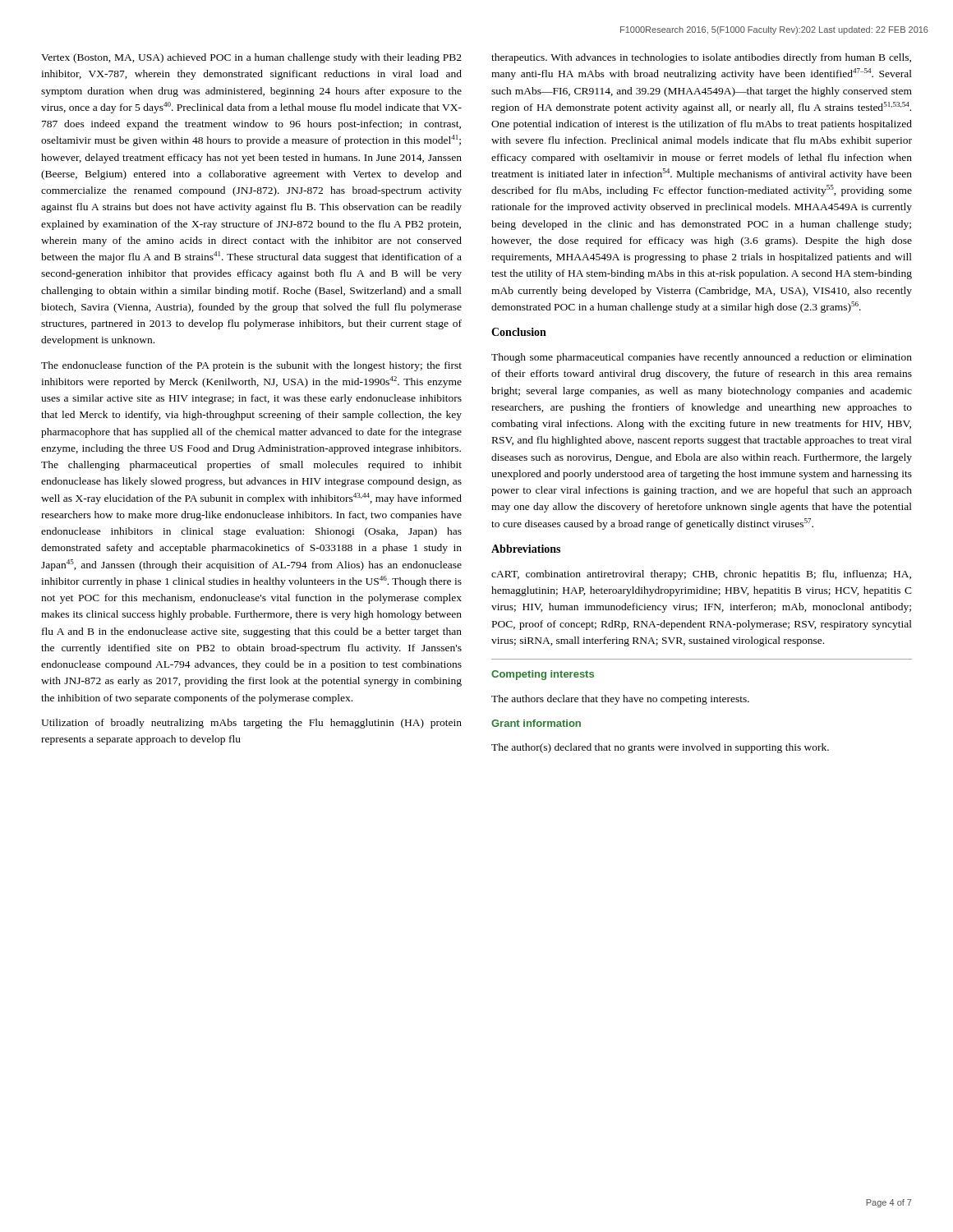953x1232 pixels.
Task: Select the passage starting "Grant information"
Action: [536, 723]
